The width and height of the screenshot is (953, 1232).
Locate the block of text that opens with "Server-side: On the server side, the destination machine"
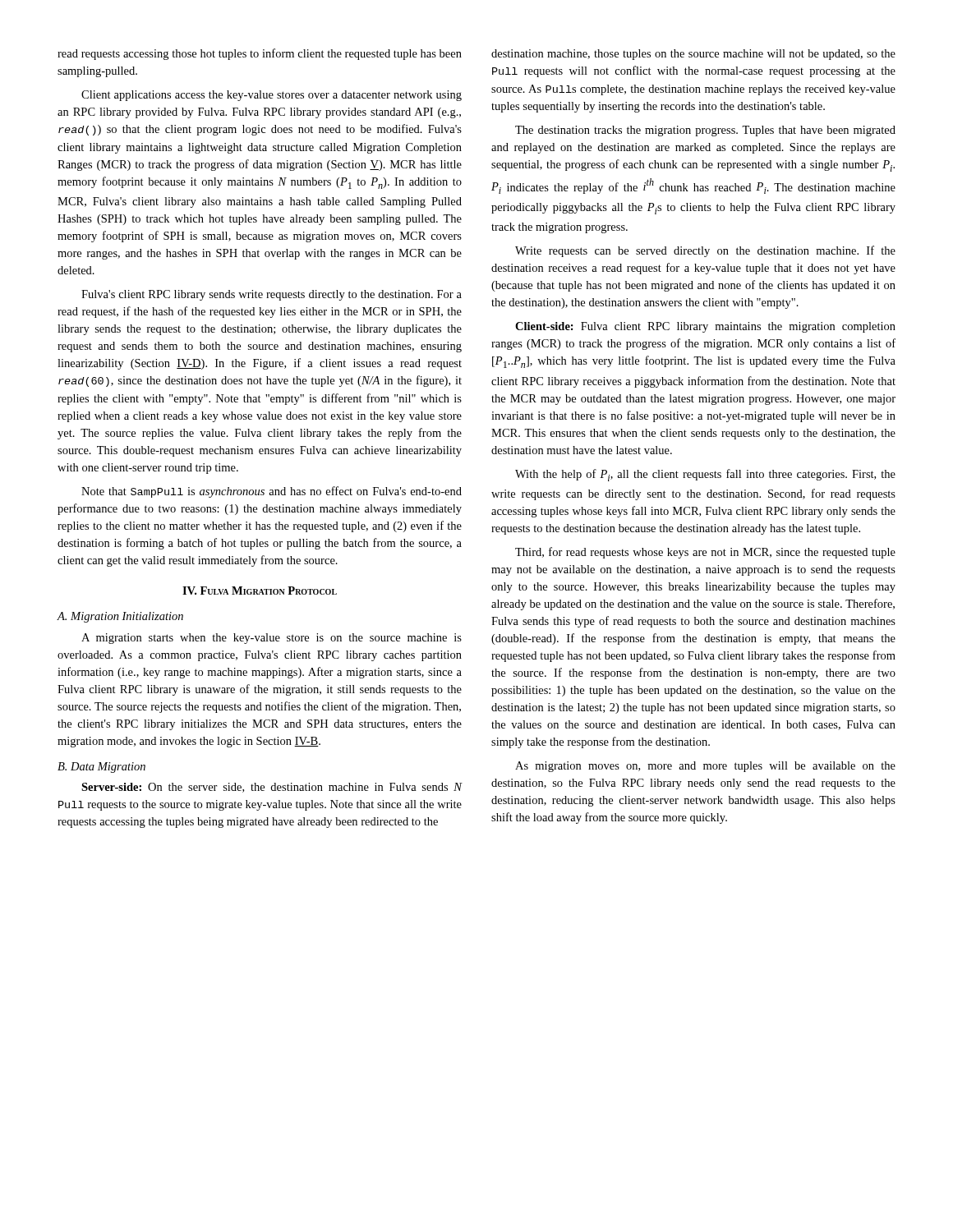pos(260,804)
